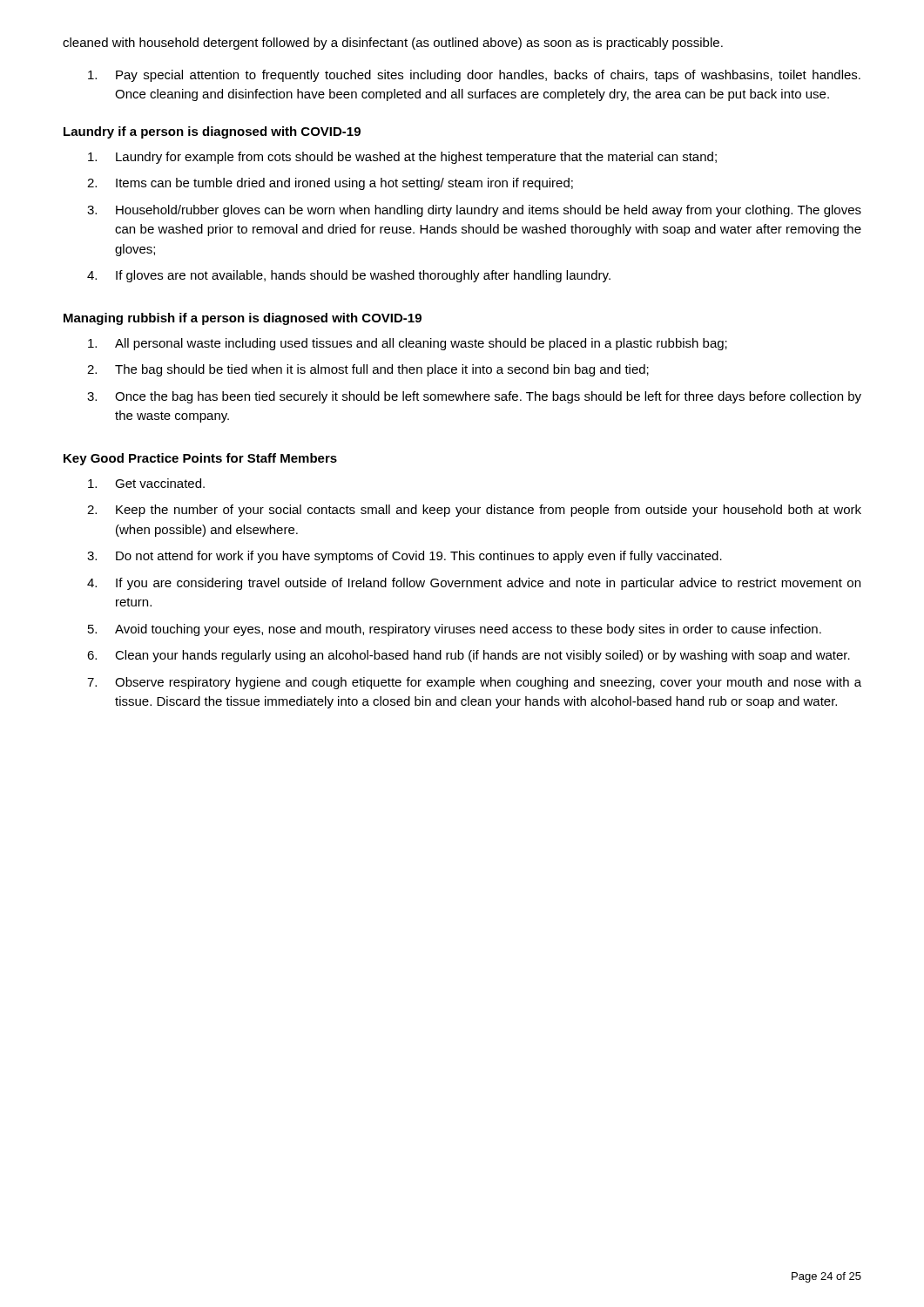Screen dimensions: 1307x924
Task: Locate the list item with the text "2. Items can be tumble dried"
Action: click(474, 183)
